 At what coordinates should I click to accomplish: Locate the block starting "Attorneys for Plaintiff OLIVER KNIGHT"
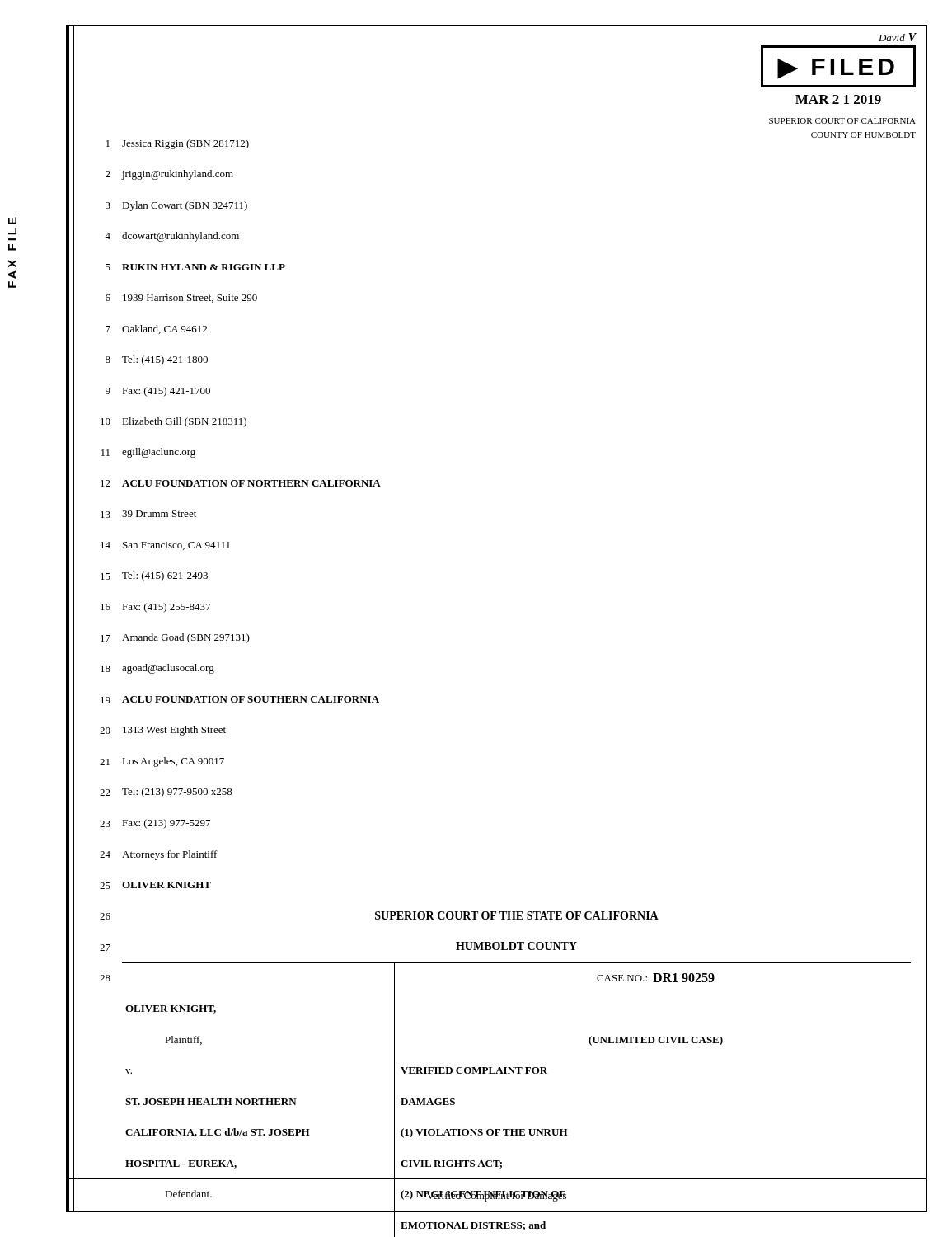click(170, 855)
